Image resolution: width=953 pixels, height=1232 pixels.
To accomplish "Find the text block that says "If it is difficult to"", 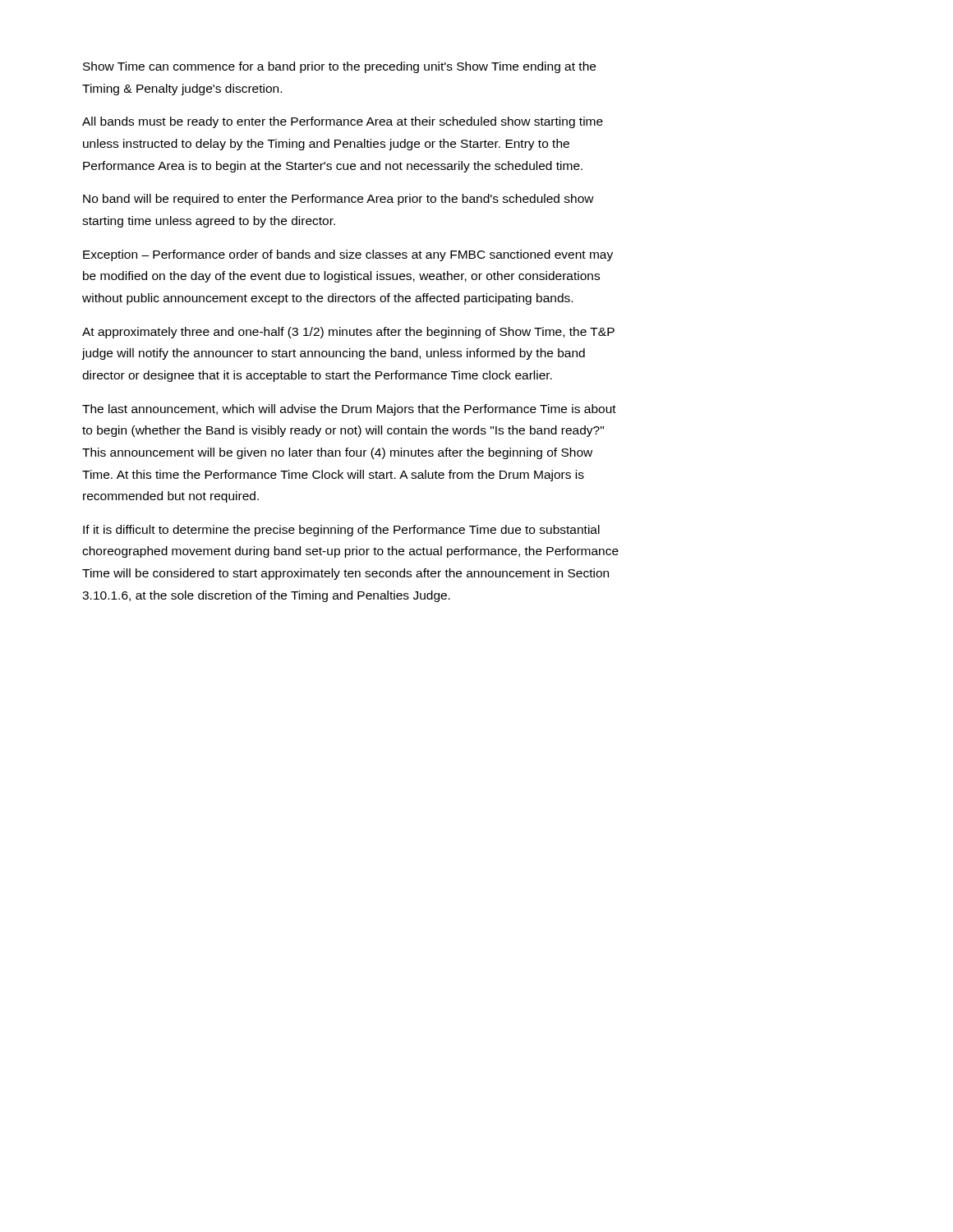I will (x=353, y=563).
